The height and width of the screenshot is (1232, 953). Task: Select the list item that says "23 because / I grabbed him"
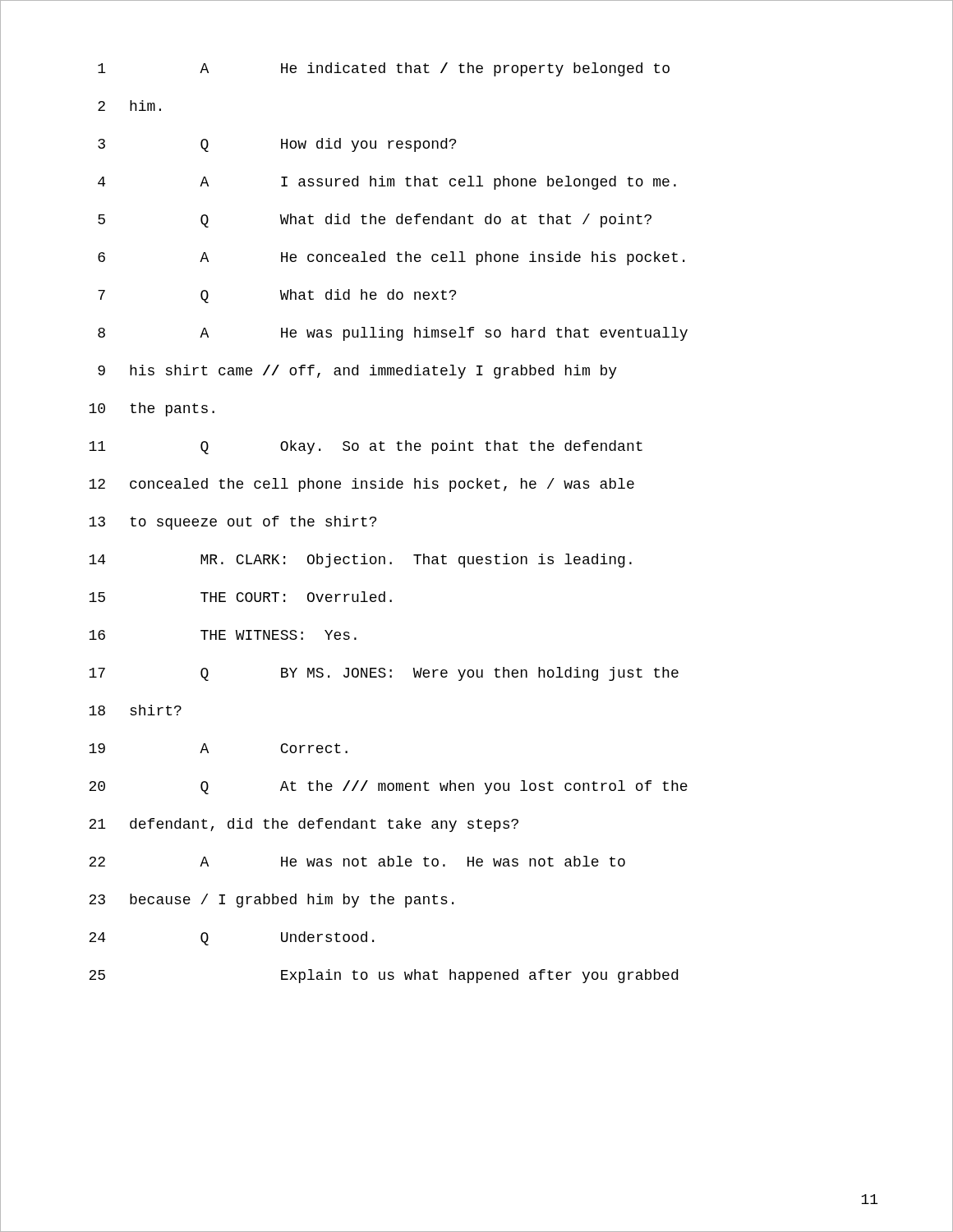tap(271, 901)
